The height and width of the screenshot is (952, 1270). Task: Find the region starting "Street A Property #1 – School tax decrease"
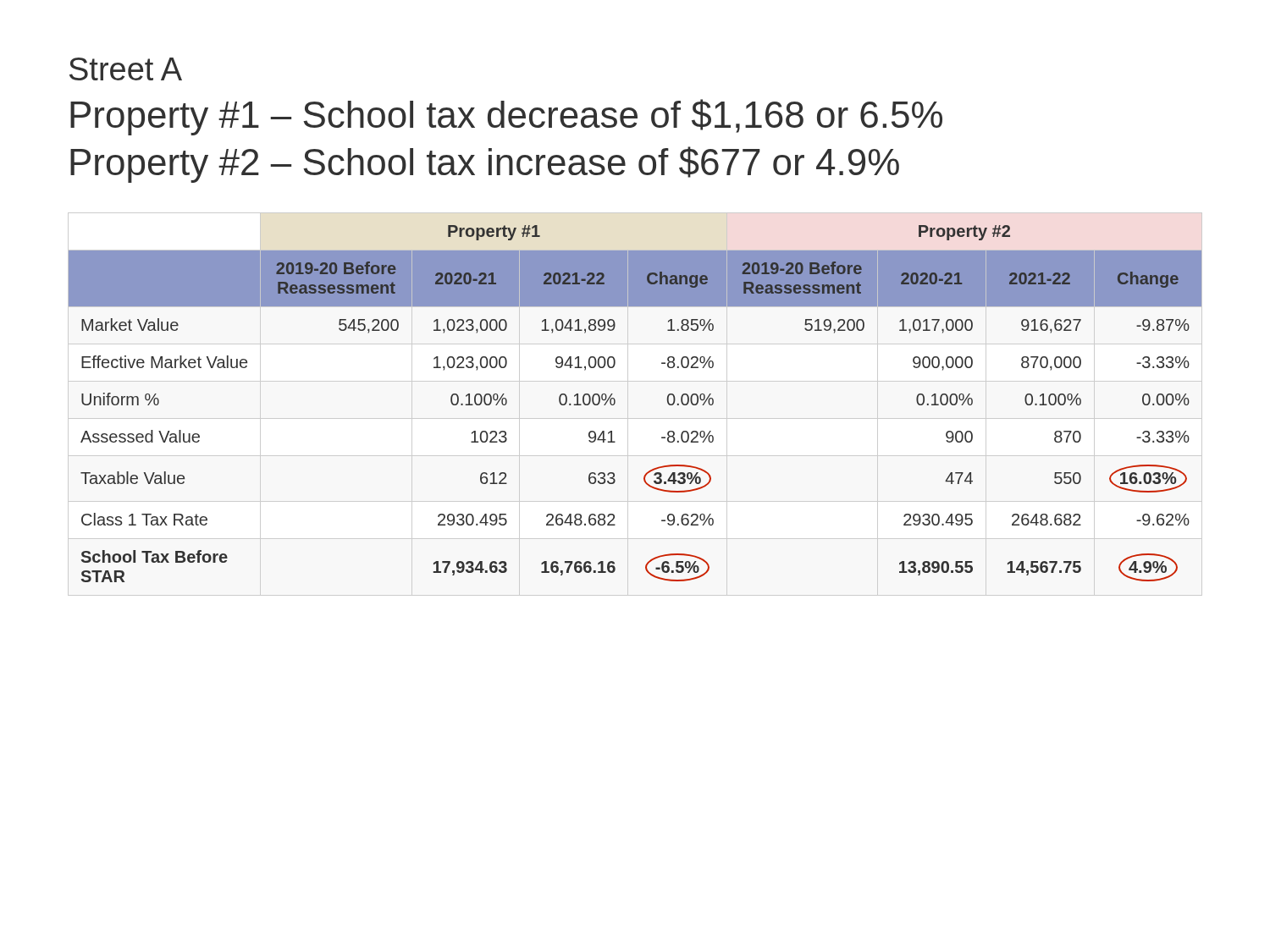pos(635,118)
